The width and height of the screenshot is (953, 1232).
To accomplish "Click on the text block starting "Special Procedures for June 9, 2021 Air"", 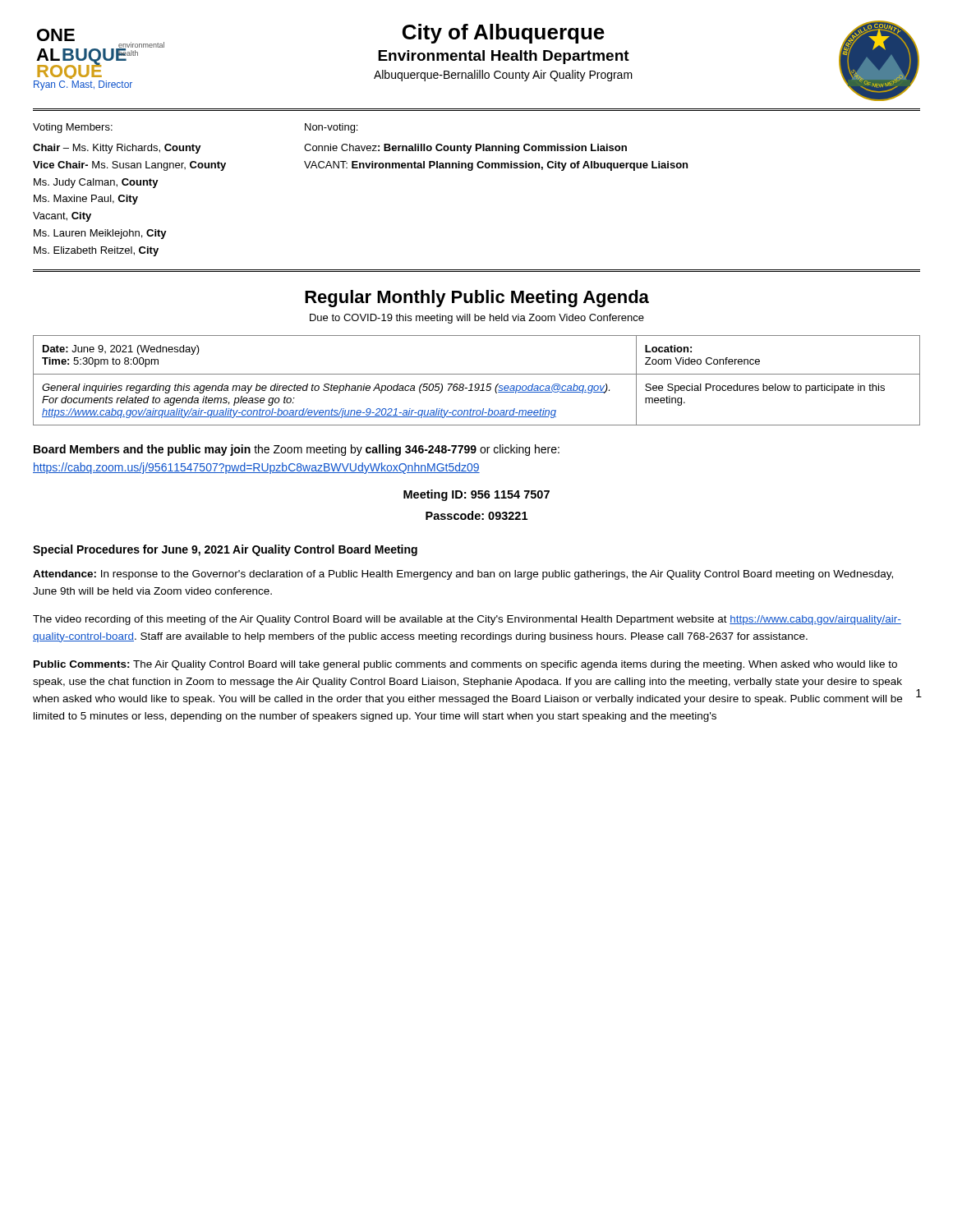I will coord(225,550).
